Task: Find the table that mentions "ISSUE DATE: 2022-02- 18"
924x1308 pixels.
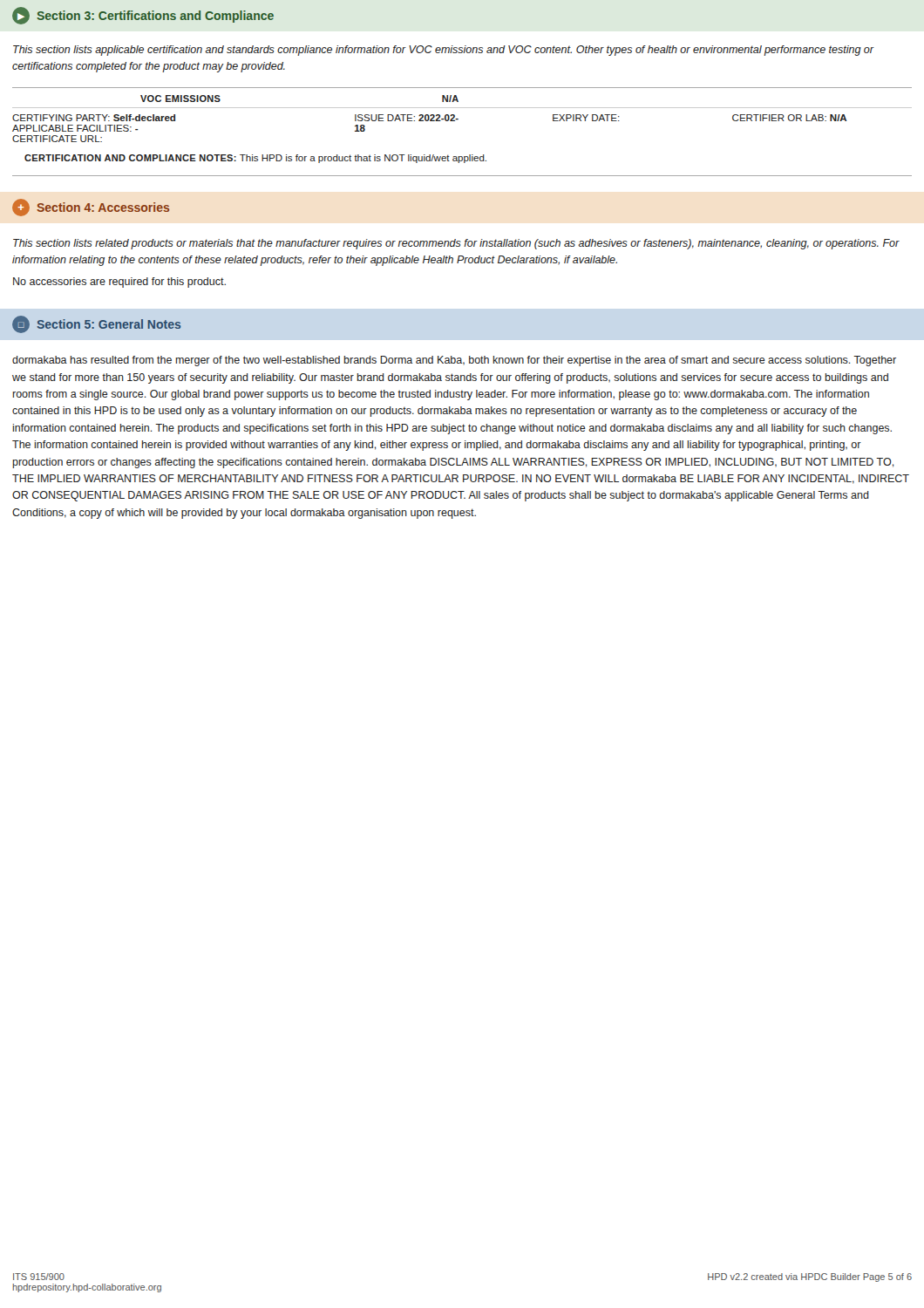Action: point(462,117)
